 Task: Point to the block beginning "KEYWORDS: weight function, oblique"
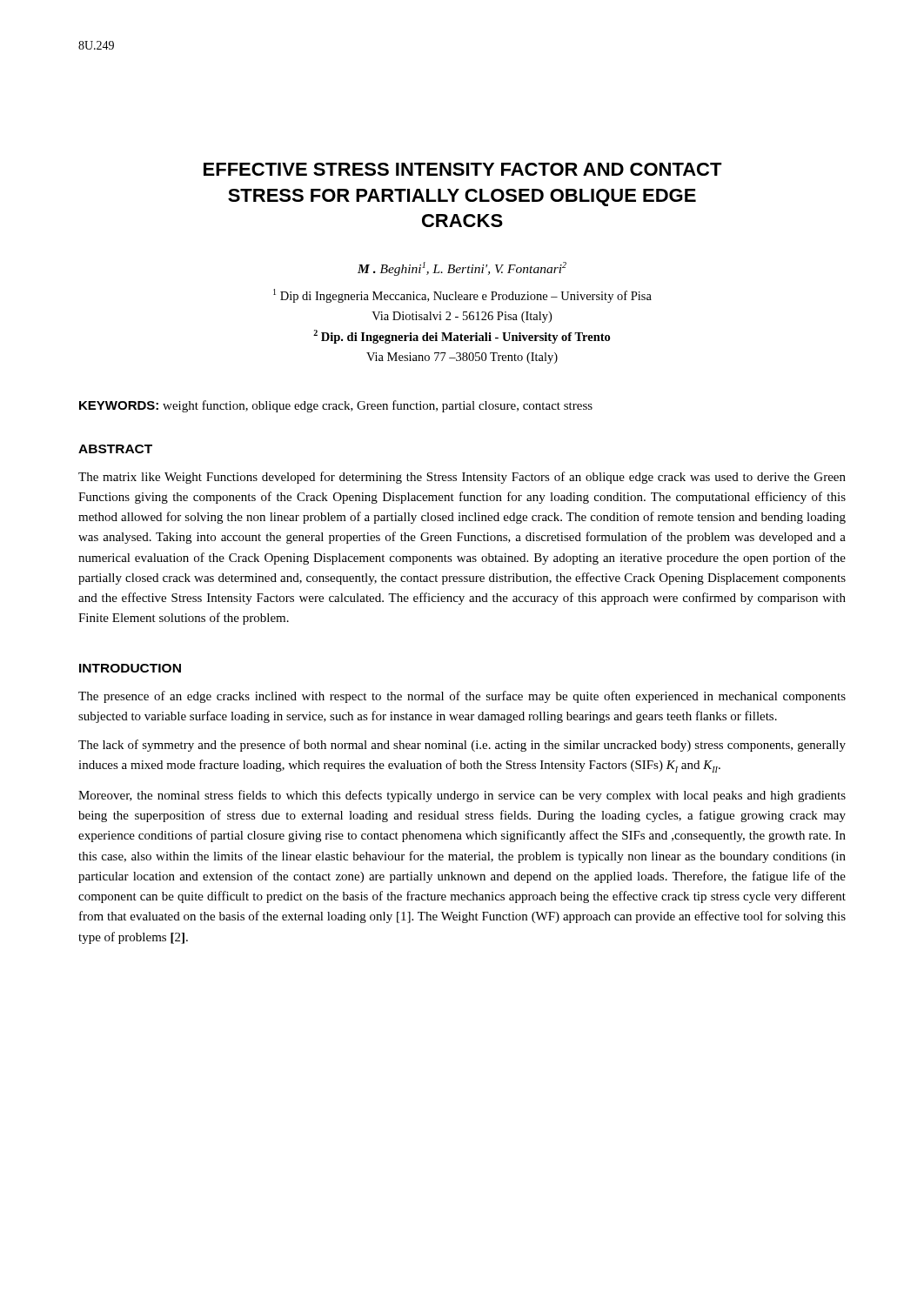tap(335, 405)
